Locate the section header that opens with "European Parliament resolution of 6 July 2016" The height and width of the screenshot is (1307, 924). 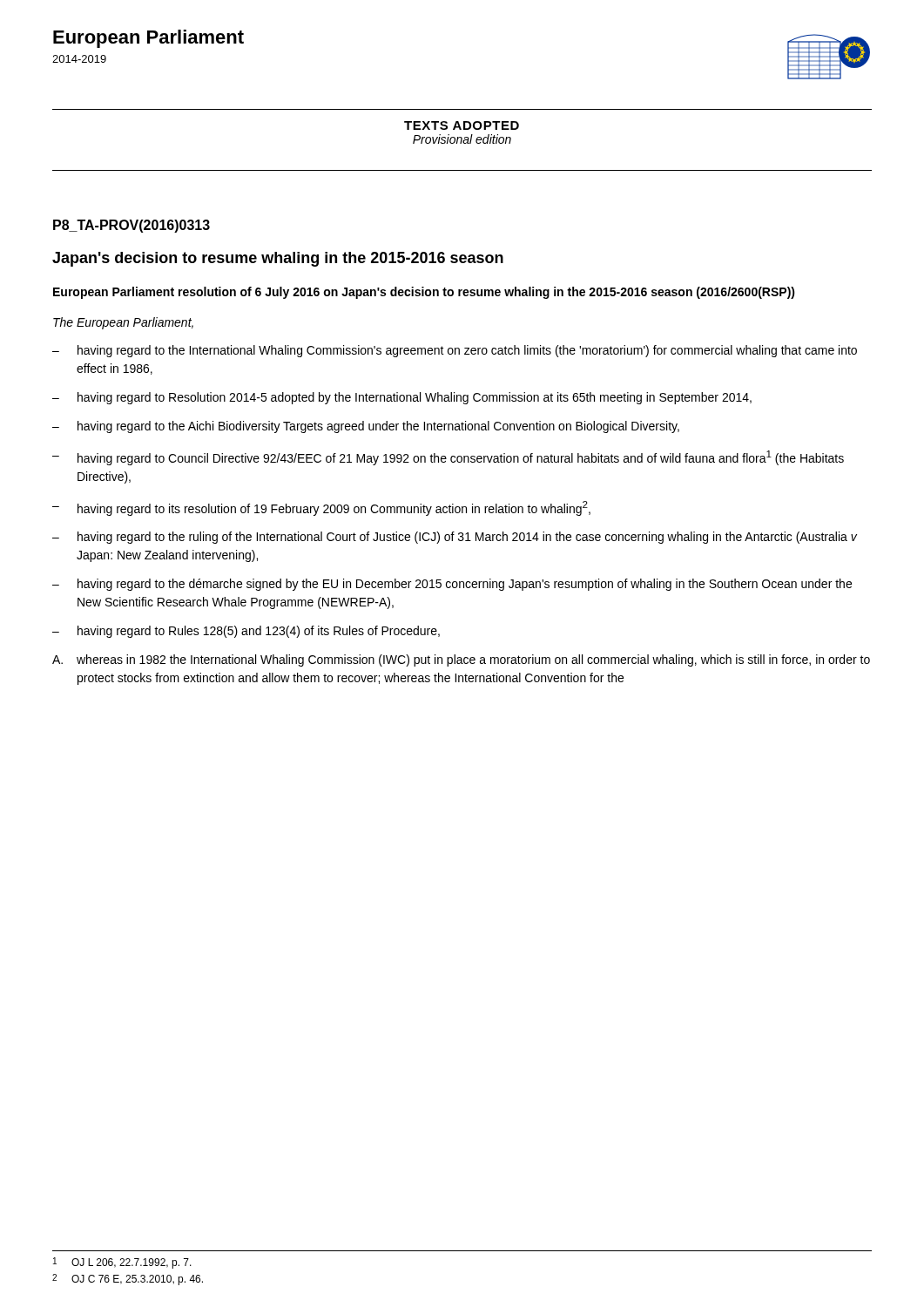[424, 292]
